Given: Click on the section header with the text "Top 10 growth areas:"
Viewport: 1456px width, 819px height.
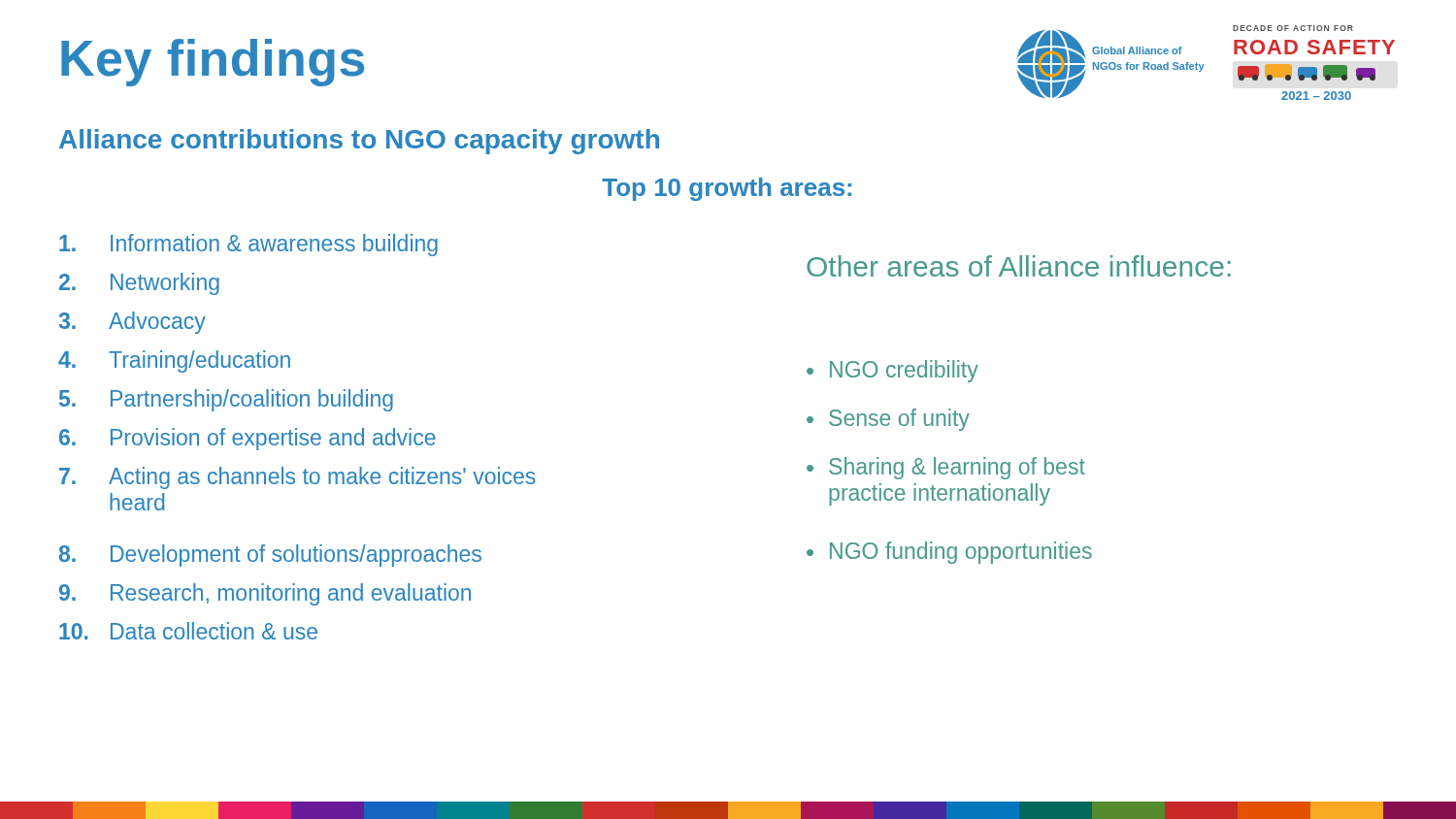Looking at the screenshot, I should click(x=728, y=187).
